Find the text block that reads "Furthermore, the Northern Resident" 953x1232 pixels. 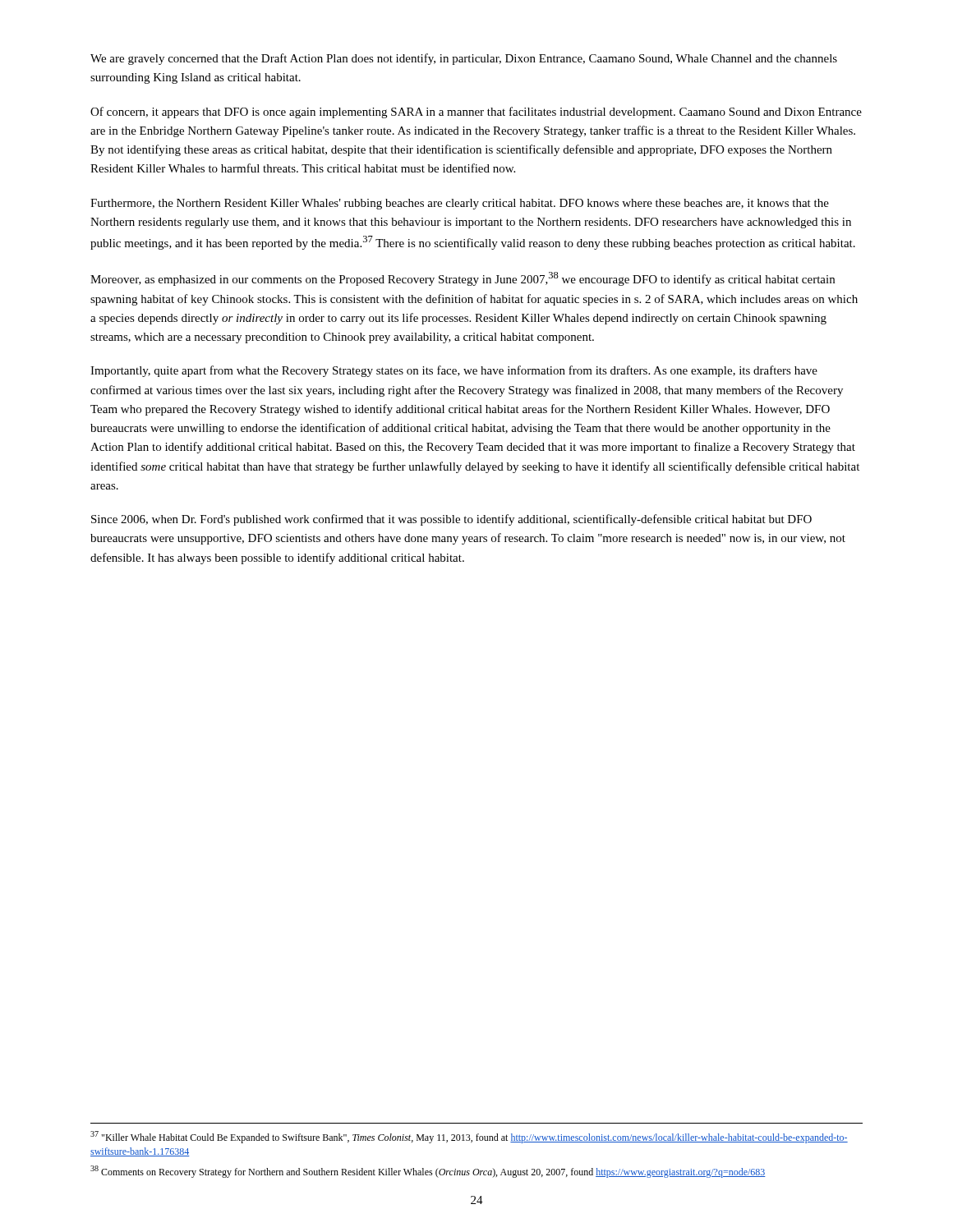(x=473, y=223)
